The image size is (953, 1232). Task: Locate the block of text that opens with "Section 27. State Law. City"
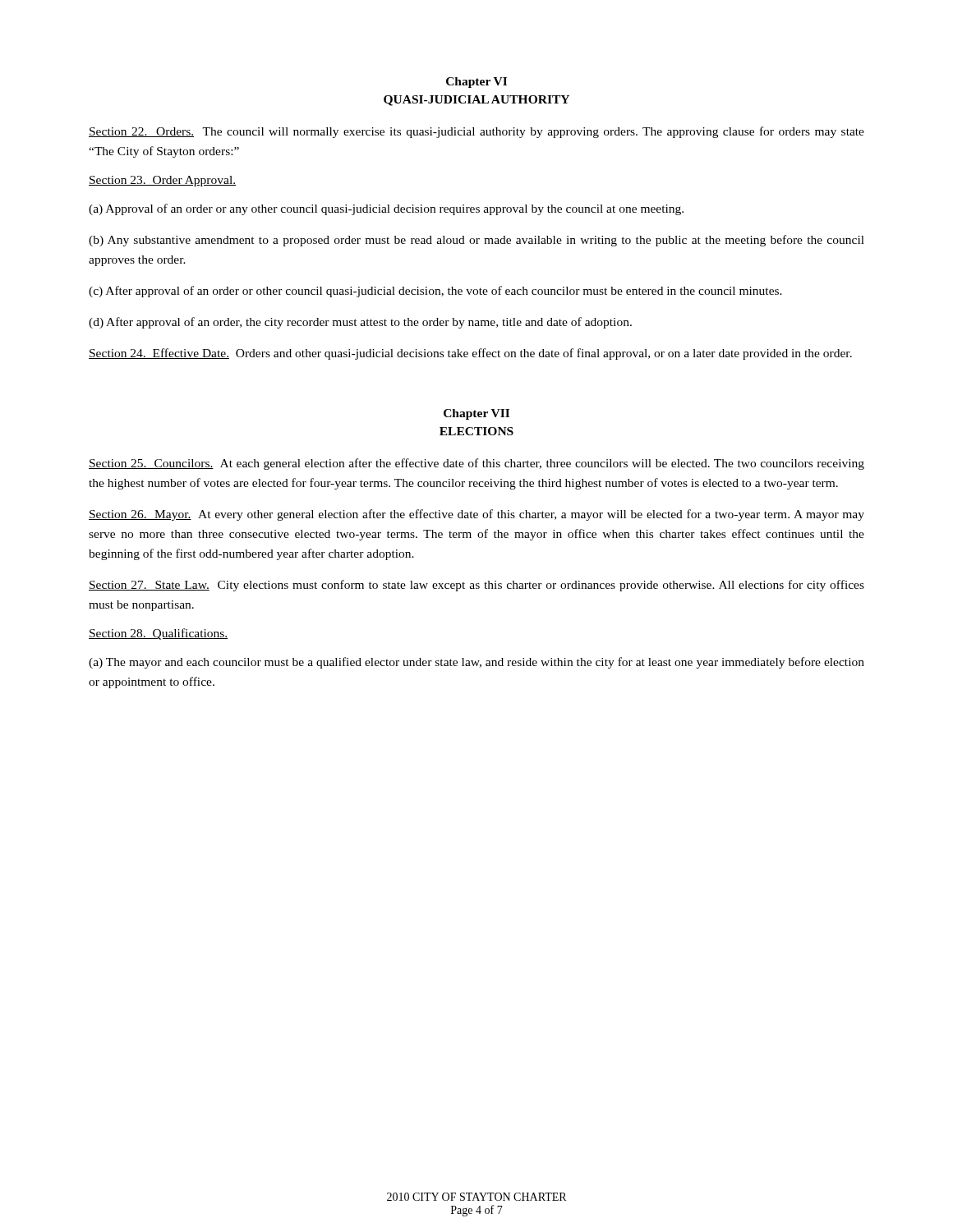coord(476,594)
